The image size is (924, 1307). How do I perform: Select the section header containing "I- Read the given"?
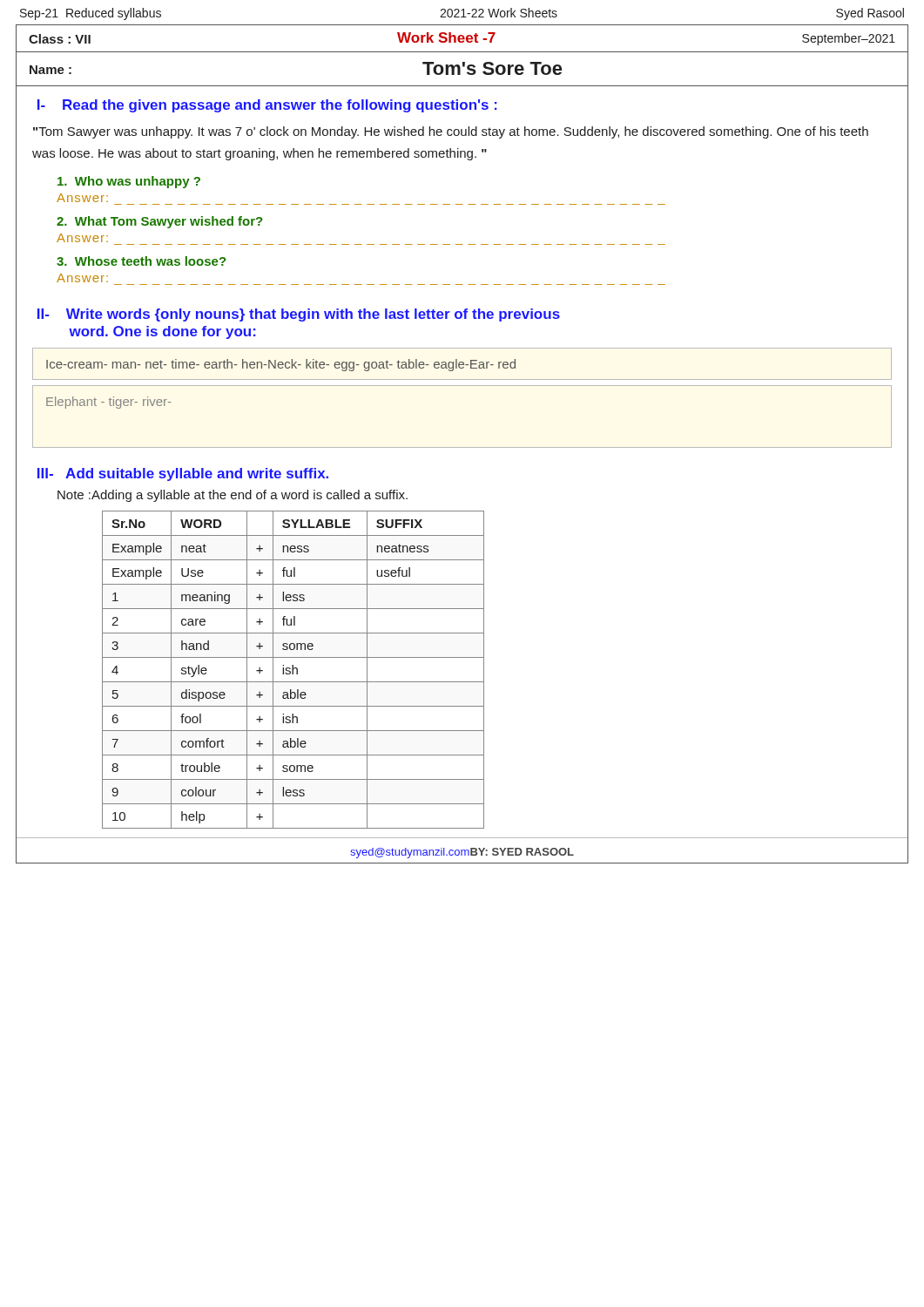pyautogui.click(x=265, y=105)
